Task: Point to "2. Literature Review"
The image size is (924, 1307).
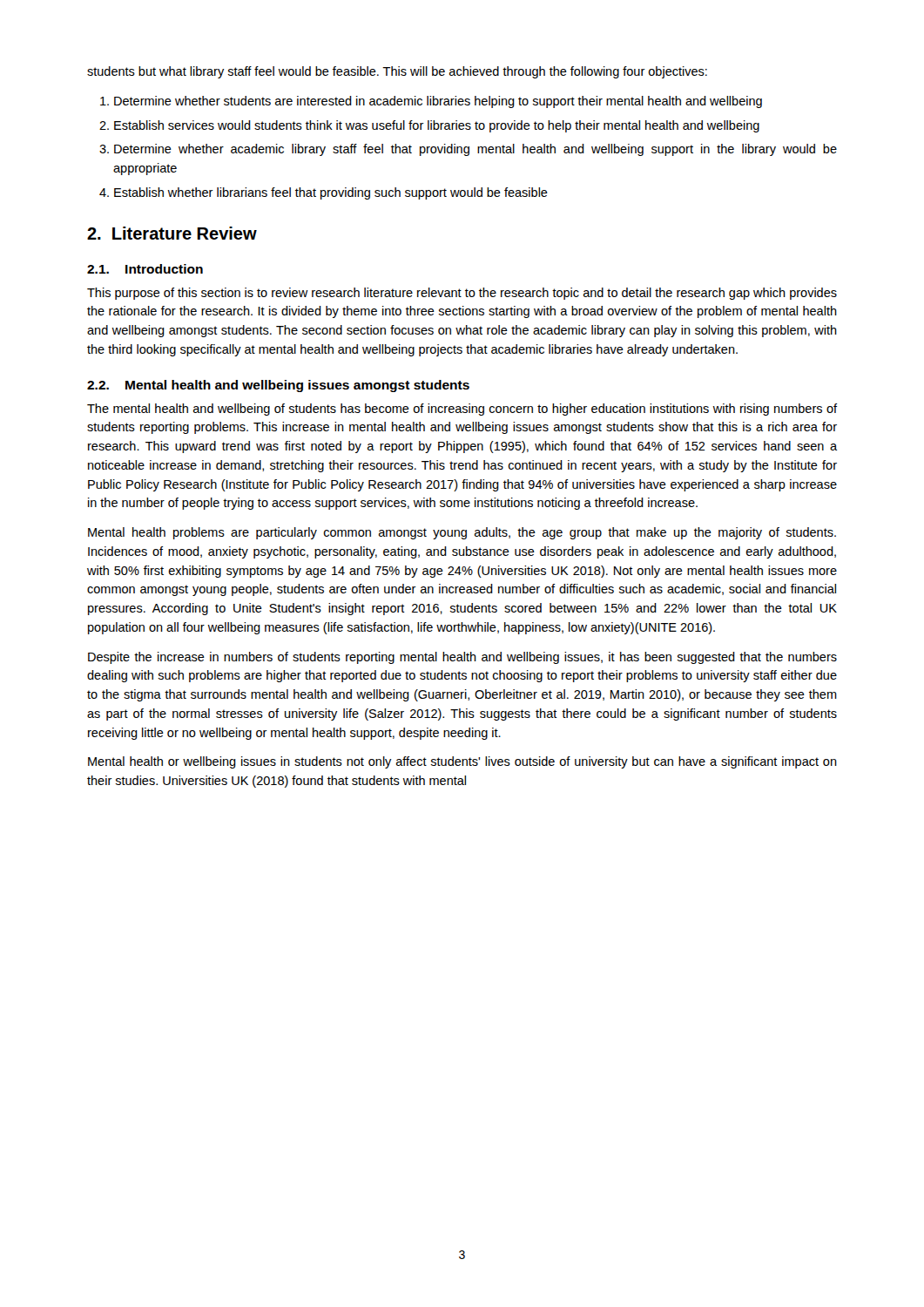Action: pyautogui.click(x=172, y=233)
